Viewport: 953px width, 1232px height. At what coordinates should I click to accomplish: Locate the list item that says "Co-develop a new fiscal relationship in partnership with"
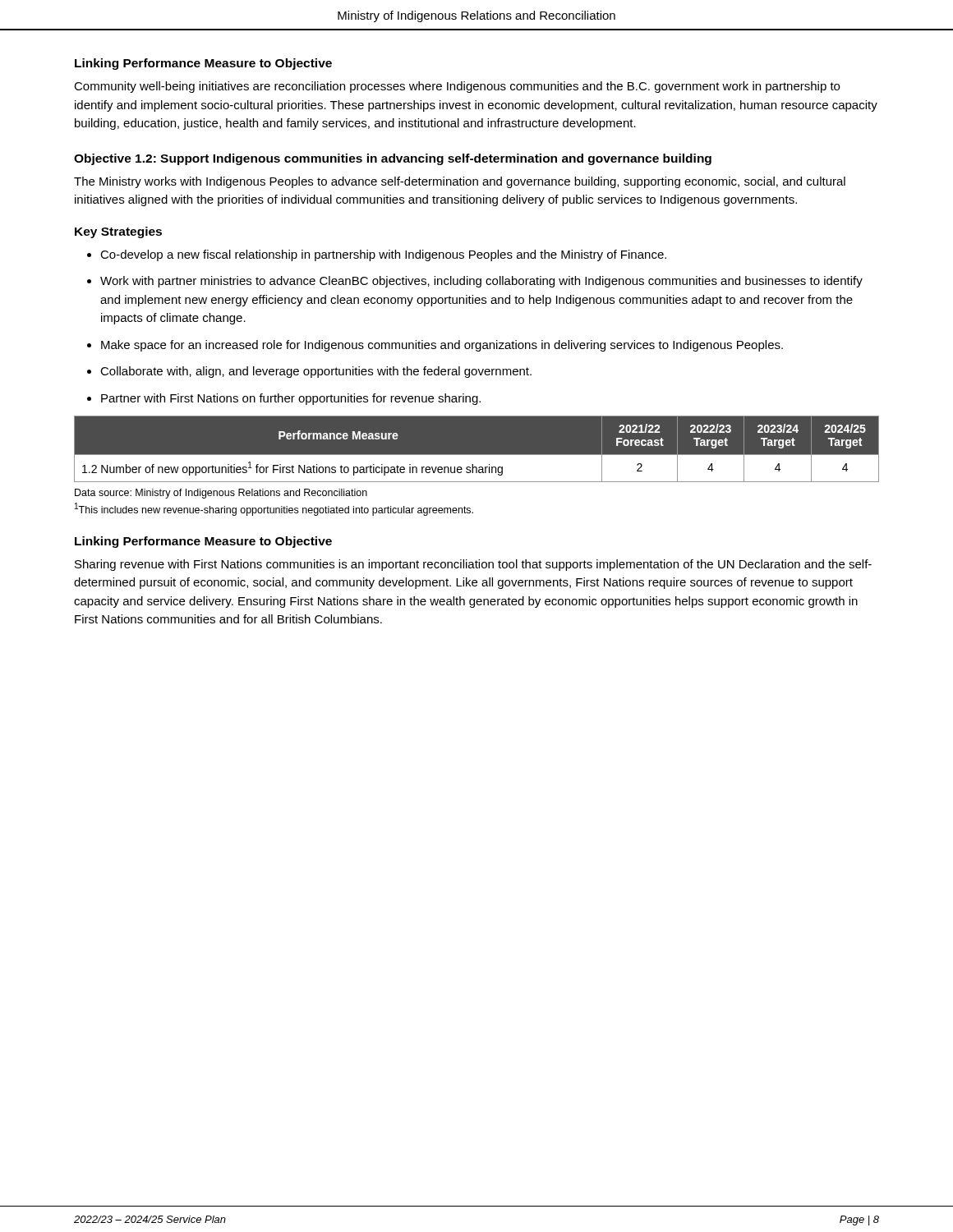coord(384,254)
